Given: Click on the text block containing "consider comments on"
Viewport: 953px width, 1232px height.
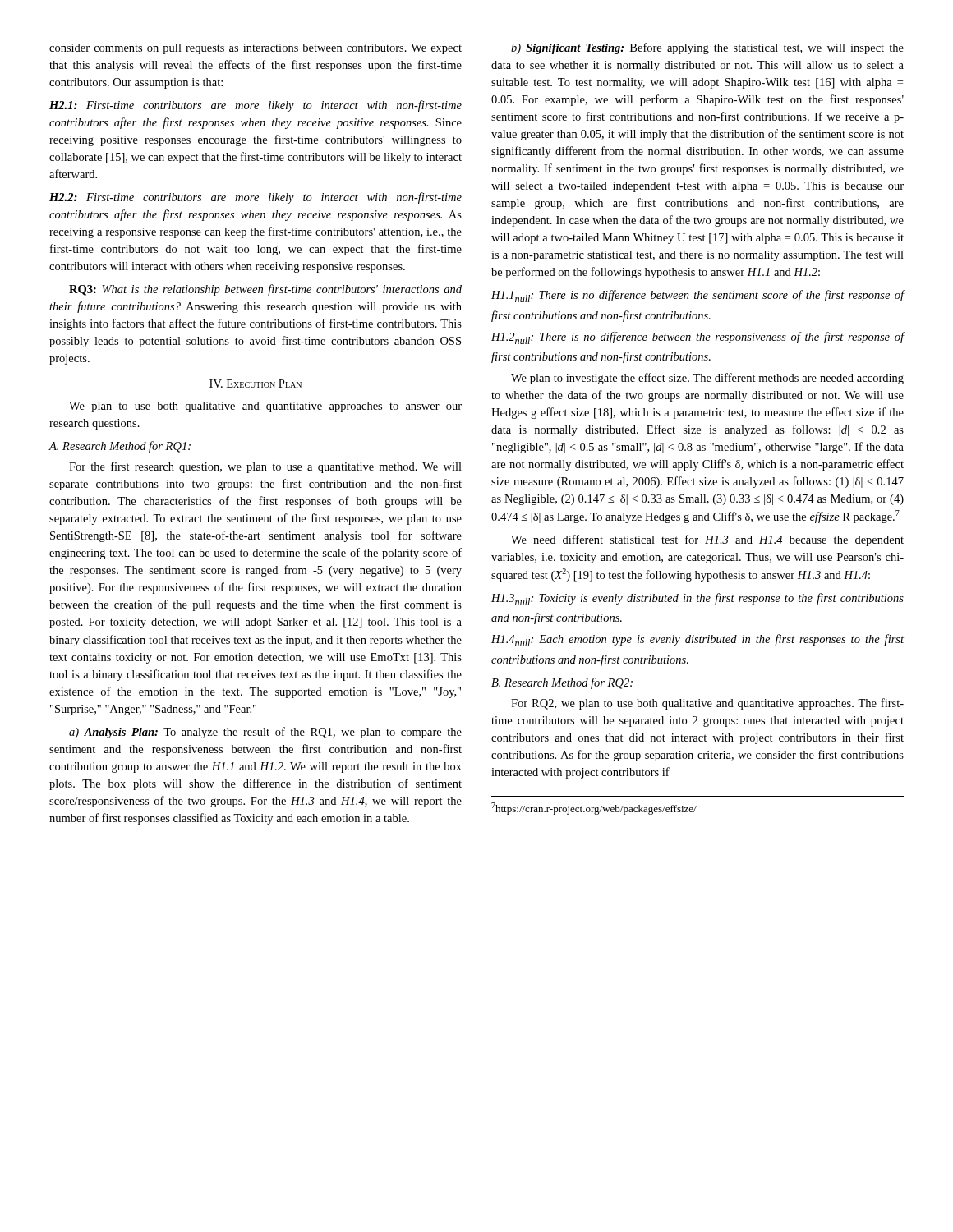Looking at the screenshot, I should [255, 65].
